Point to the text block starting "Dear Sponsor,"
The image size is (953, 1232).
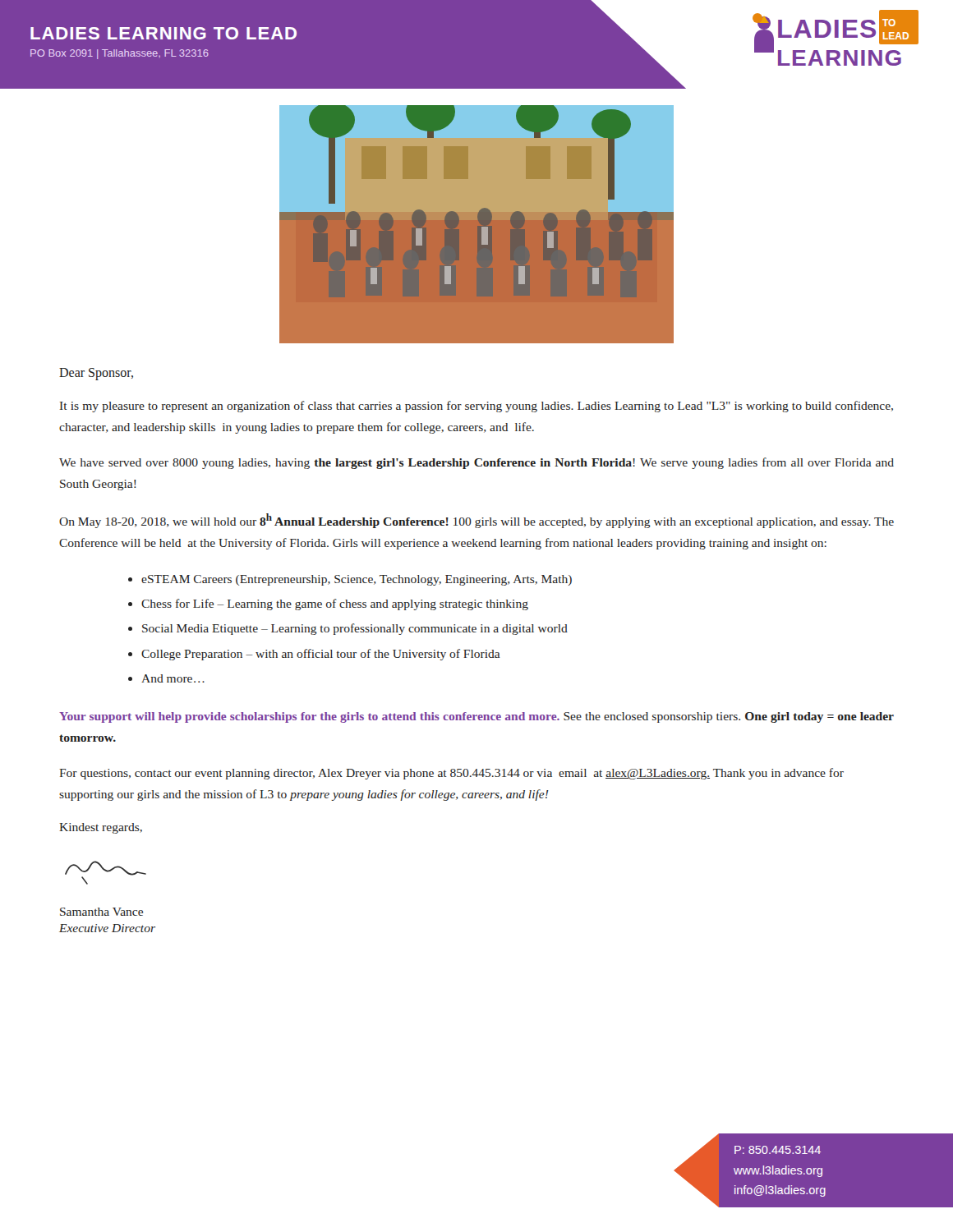(96, 372)
